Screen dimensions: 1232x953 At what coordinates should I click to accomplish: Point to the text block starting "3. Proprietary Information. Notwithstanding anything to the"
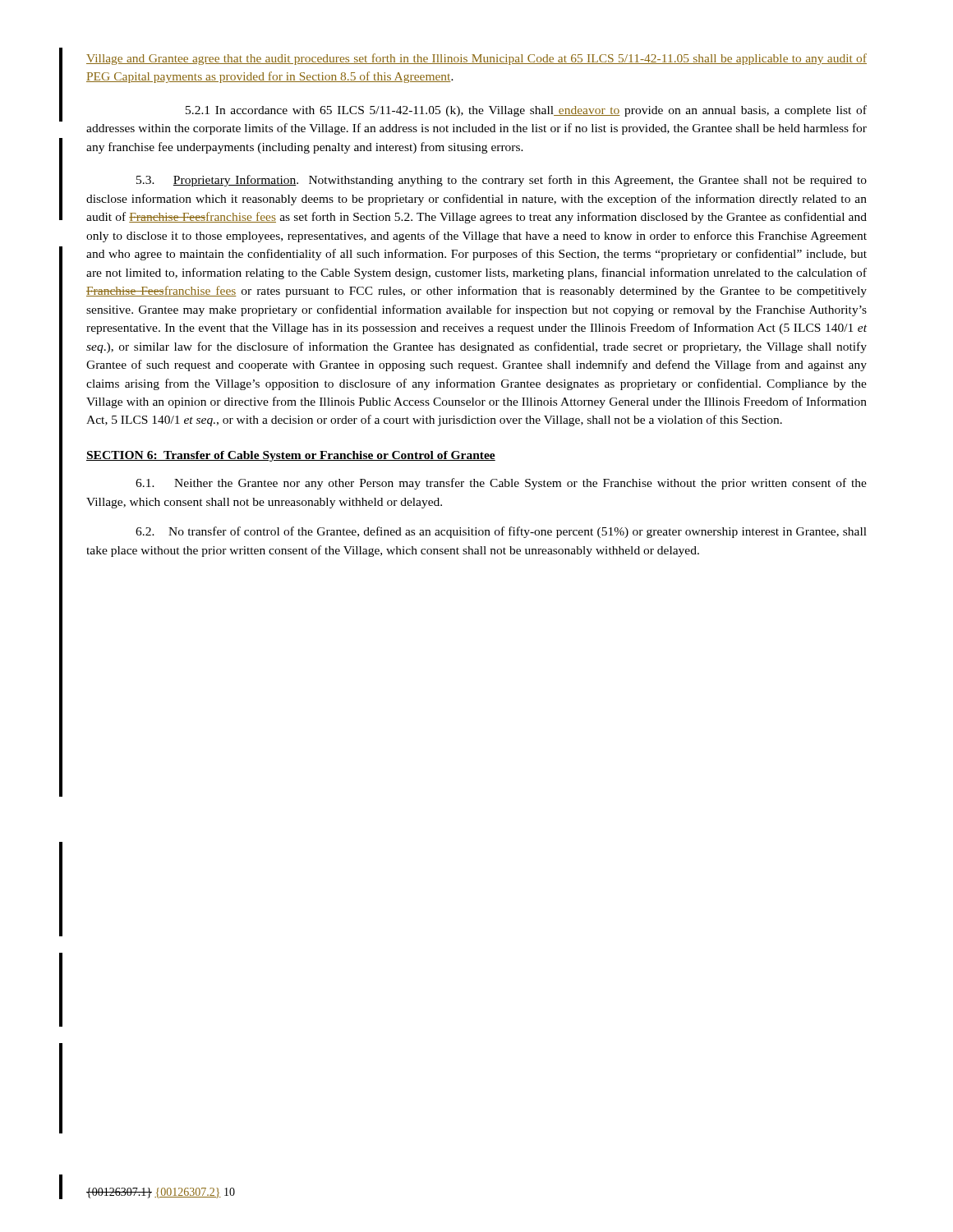click(x=476, y=300)
